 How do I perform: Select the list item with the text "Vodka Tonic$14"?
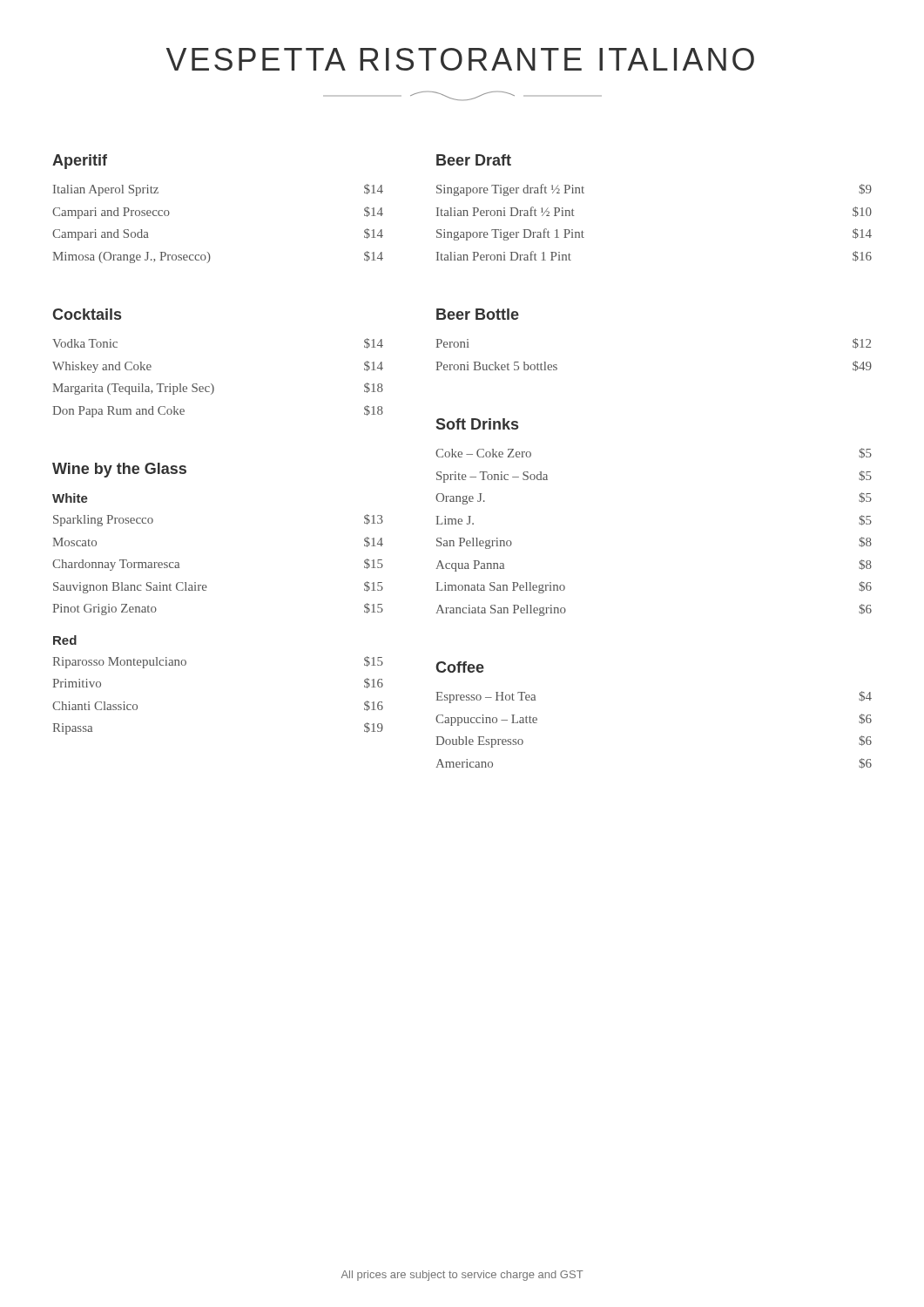pos(82,342)
